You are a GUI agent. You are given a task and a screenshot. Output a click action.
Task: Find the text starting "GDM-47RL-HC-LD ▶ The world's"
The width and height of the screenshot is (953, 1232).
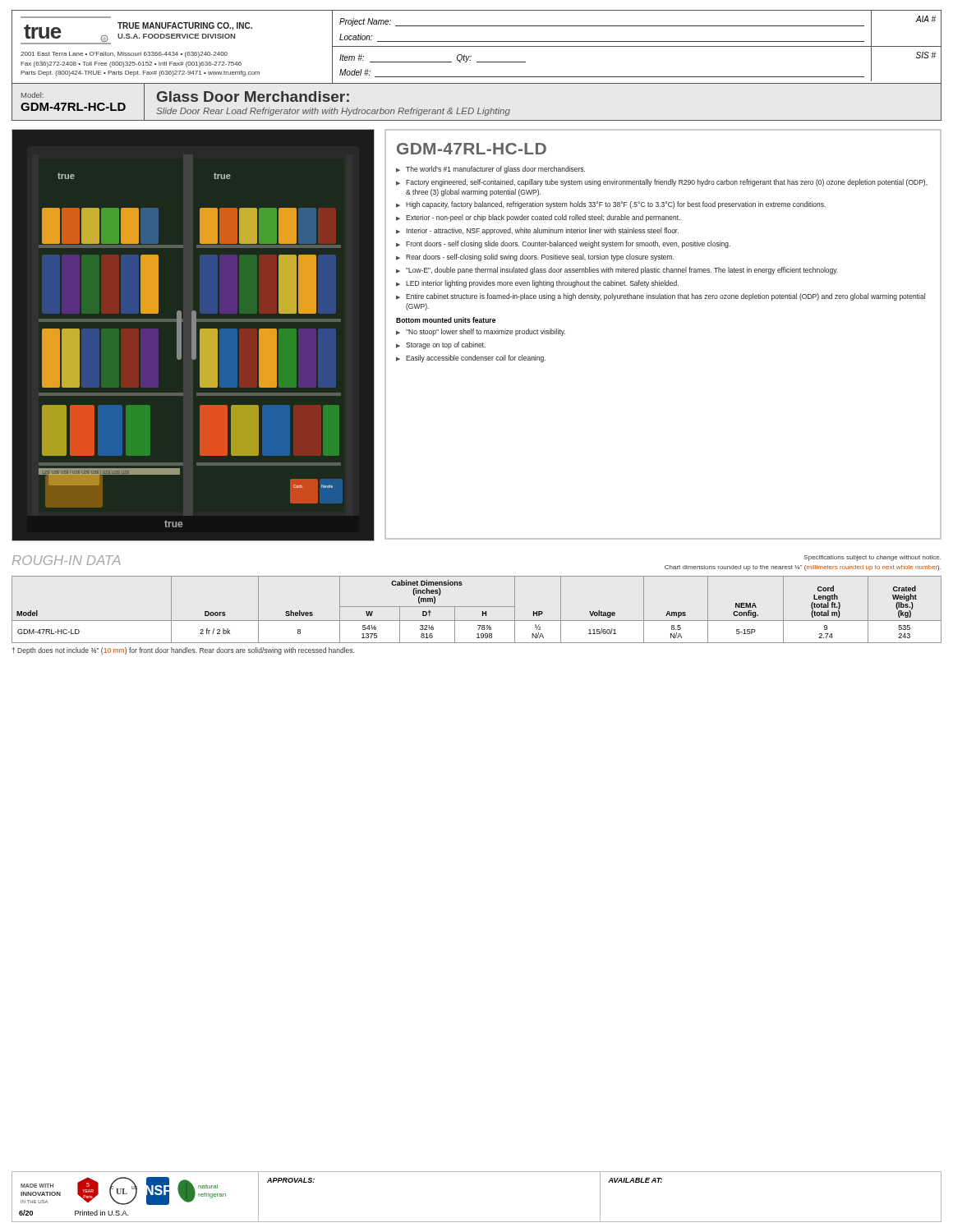pyautogui.click(x=663, y=334)
